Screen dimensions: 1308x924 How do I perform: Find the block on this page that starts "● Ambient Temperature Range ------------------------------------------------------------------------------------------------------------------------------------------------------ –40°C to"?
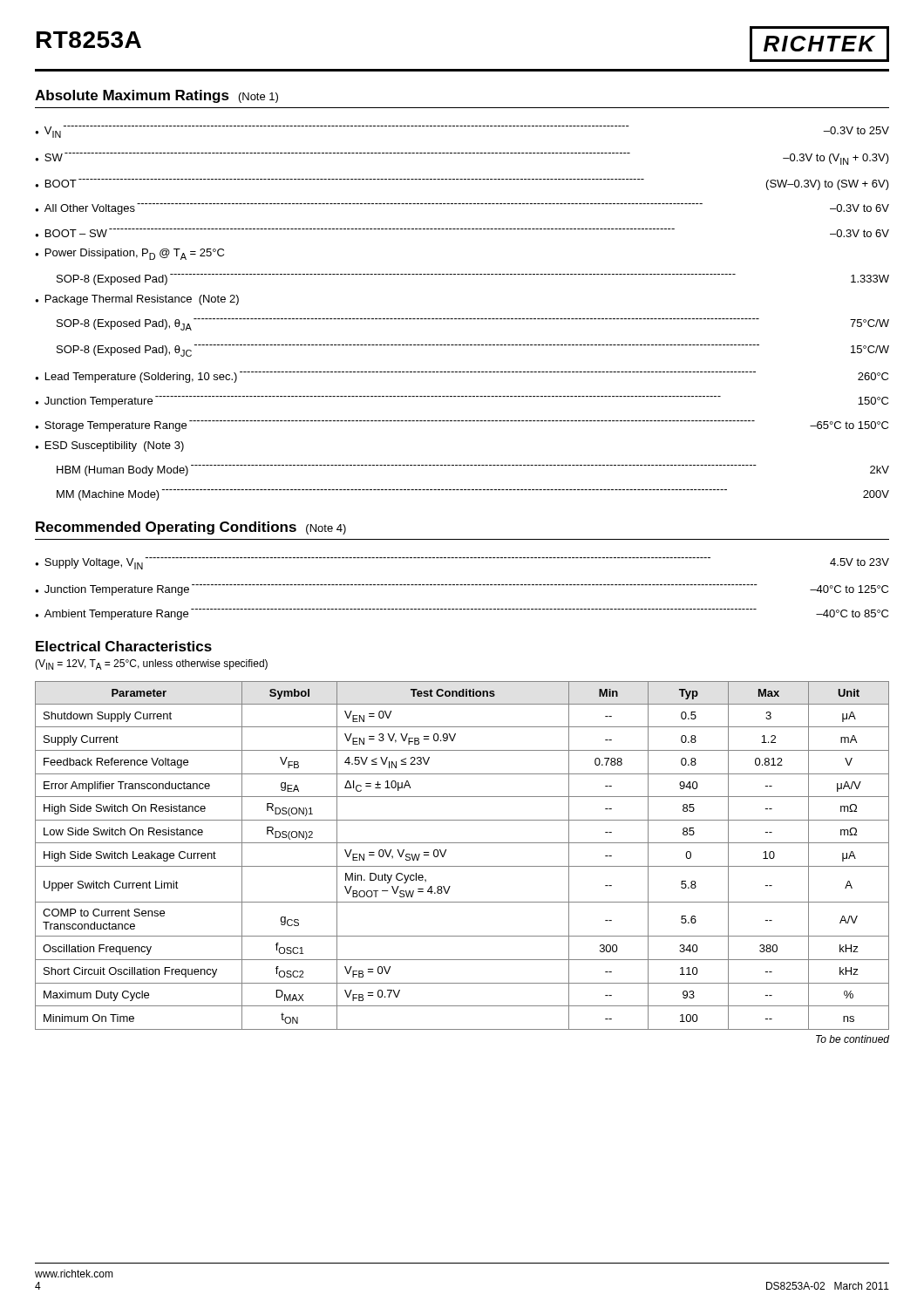462,611
